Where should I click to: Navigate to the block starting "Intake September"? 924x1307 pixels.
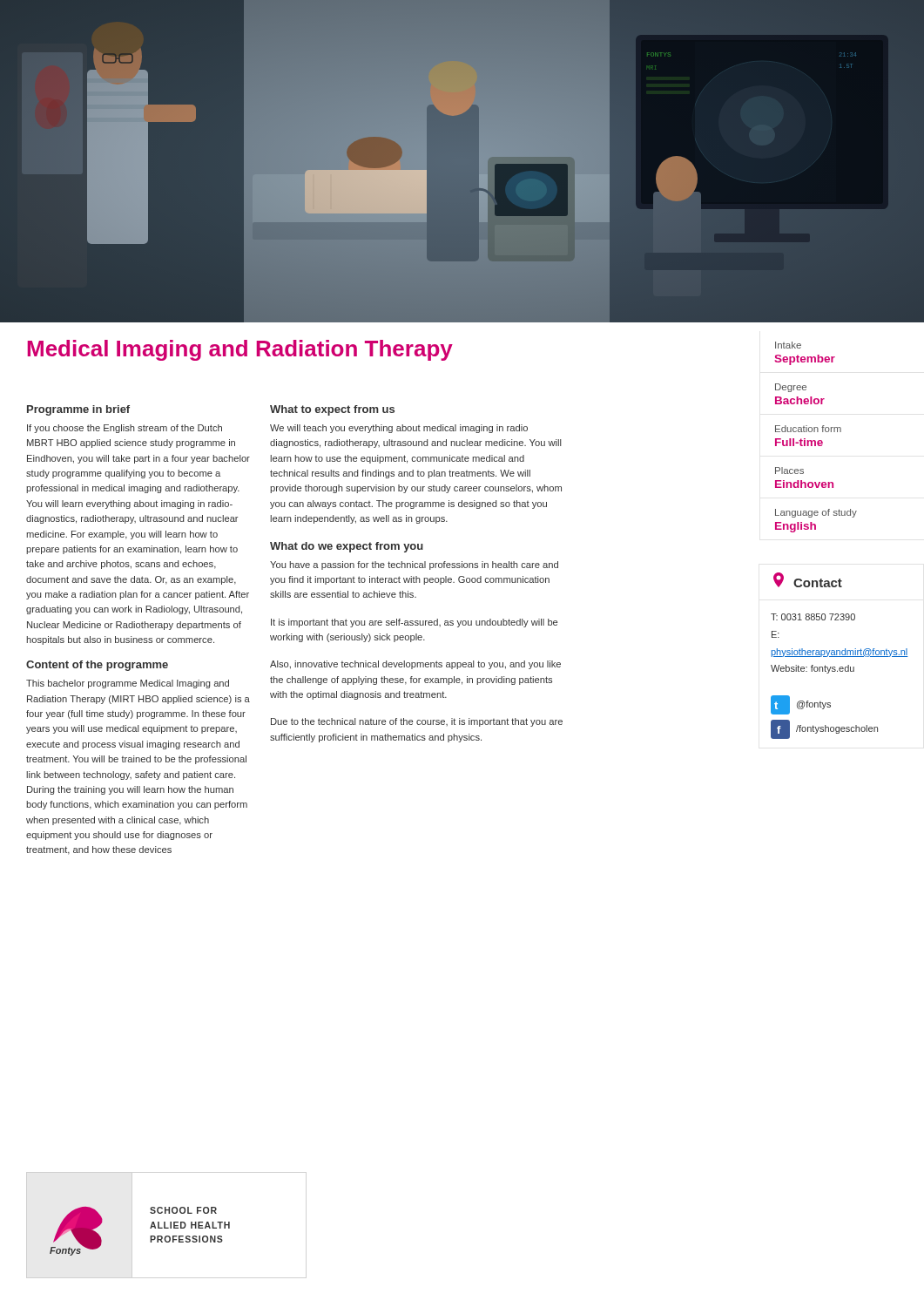pyautogui.click(x=842, y=352)
